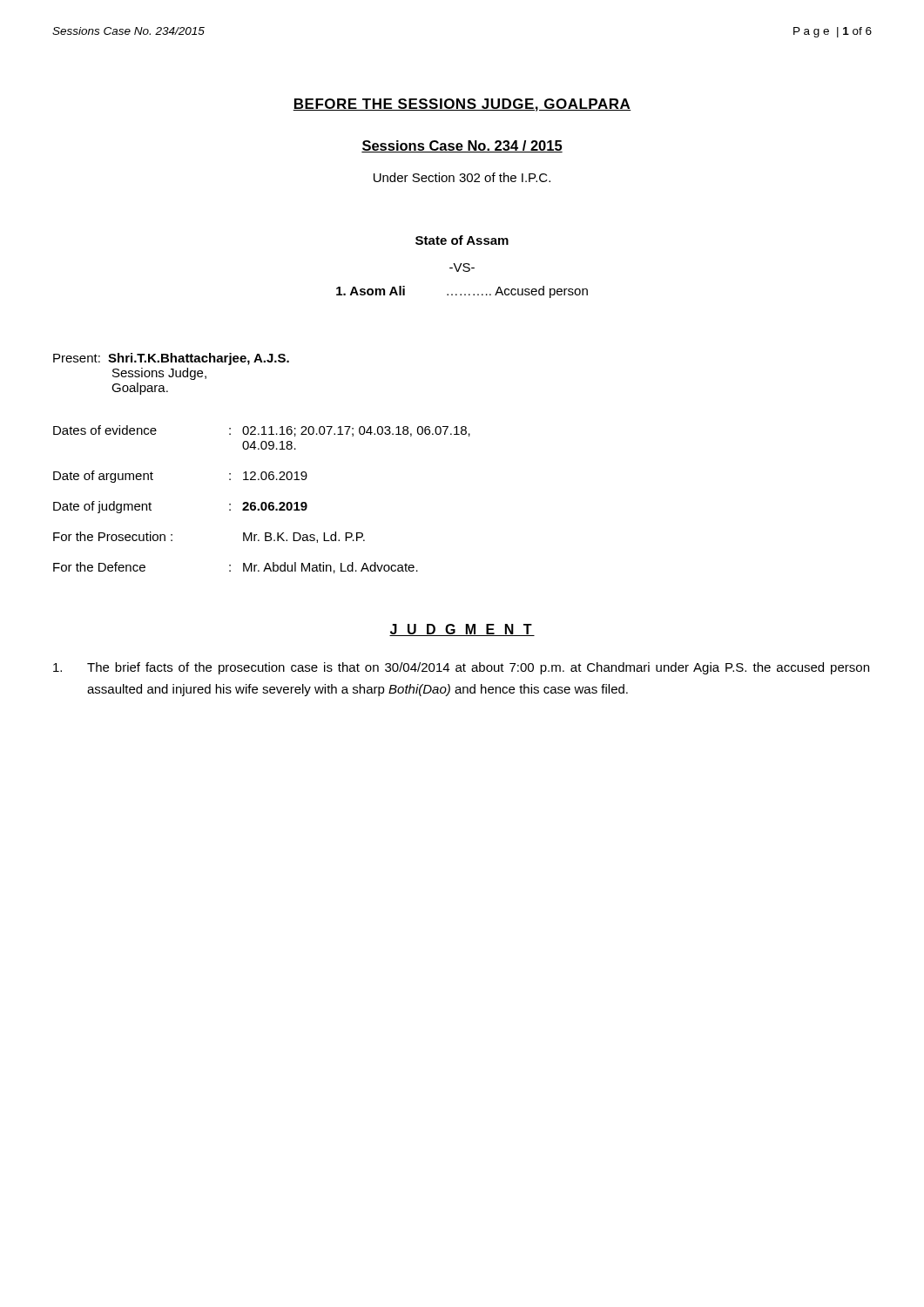The width and height of the screenshot is (924, 1307).
Task: Find "Present: Shri.T.K.Bhattacharjee, A.J.S. Sessions Judge, Goalpara." on this page
Action: pos(171,359)
